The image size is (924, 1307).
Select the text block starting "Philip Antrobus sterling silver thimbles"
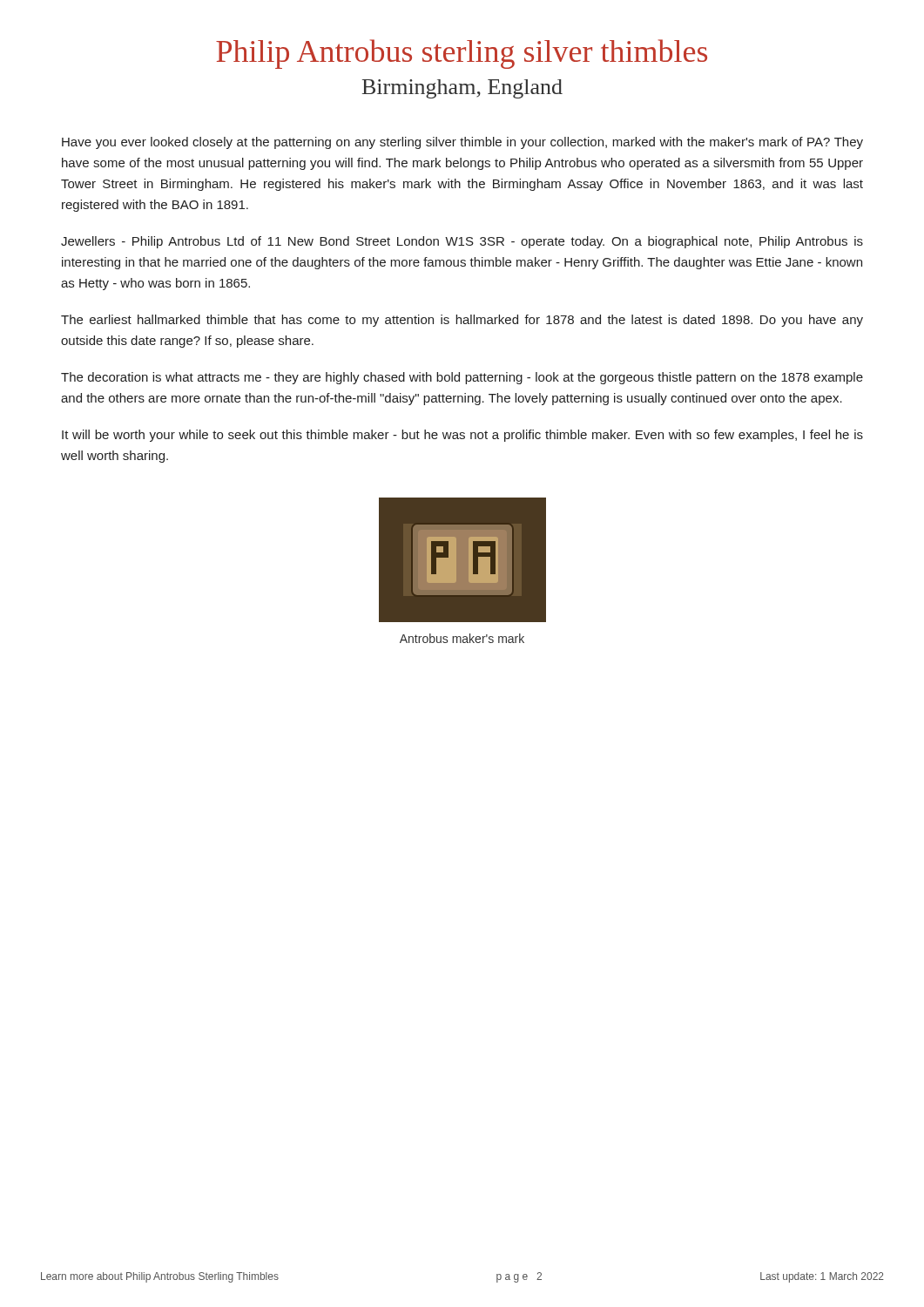(x=462, y=67)
